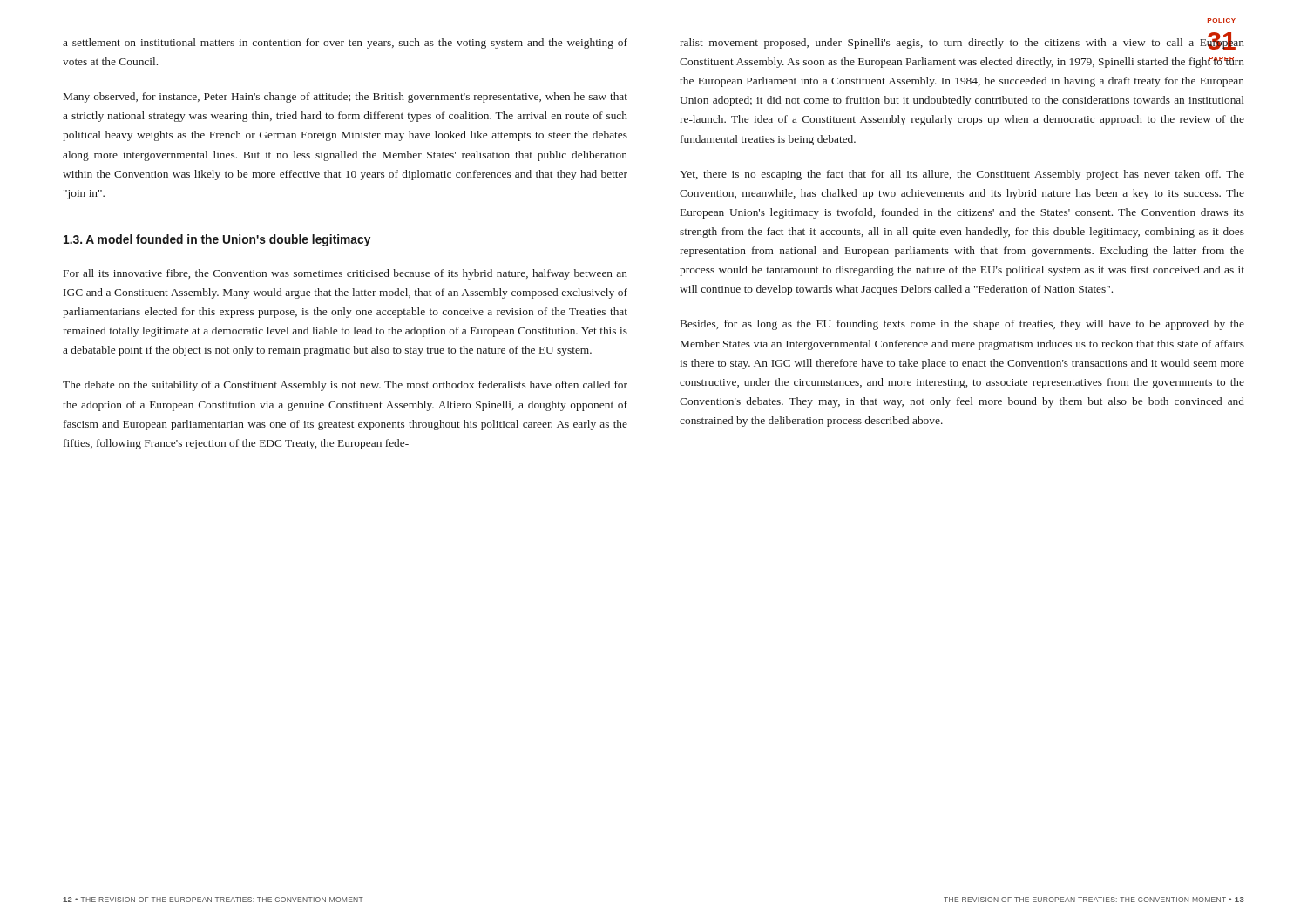Image resolution: width=1307 pixels, height=924 pixels.
Task: Find the text block that reads "Many observed, for"
Action: coord(345,145)
